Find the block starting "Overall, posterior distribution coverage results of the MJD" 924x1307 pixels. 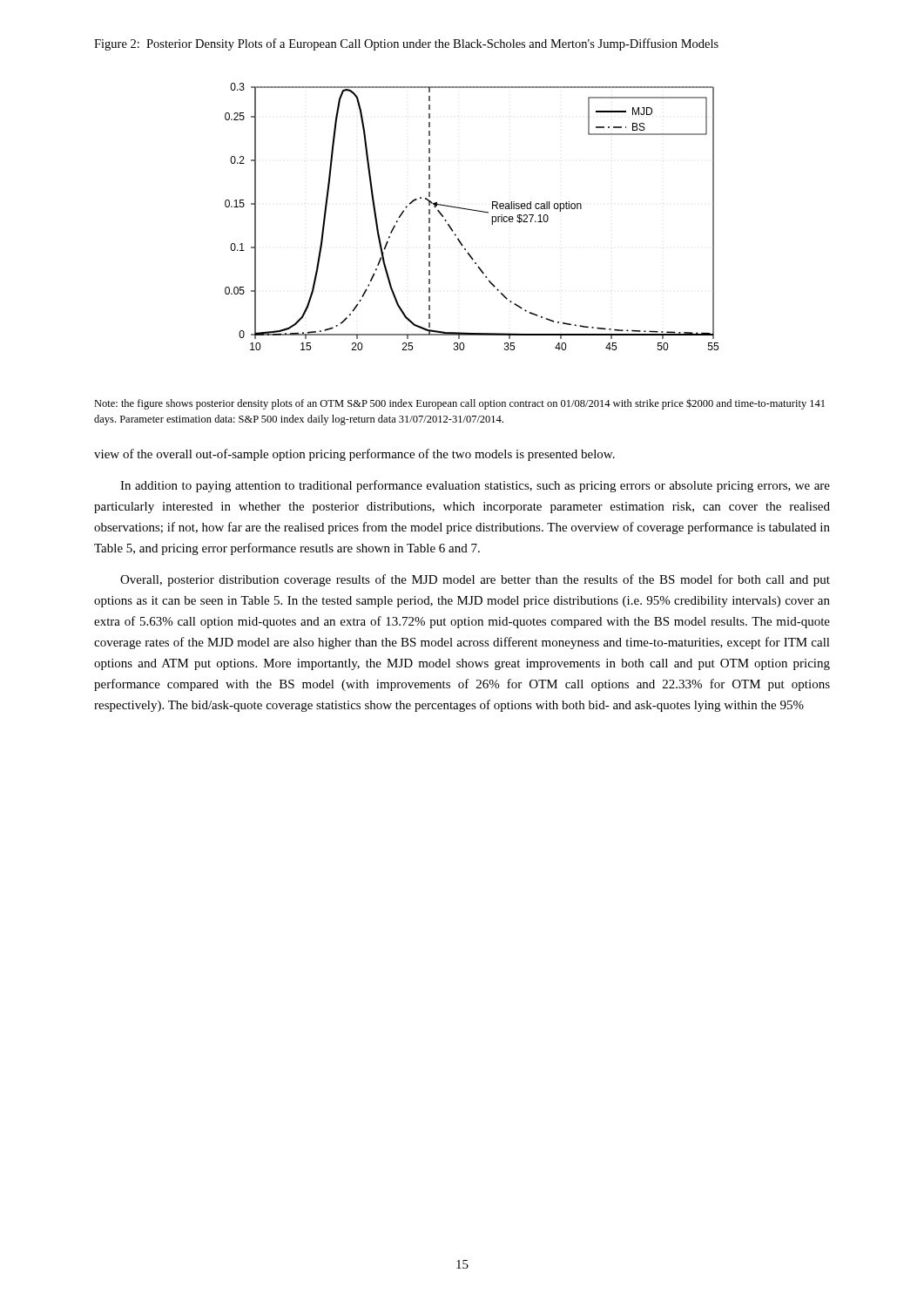point(462,642)
